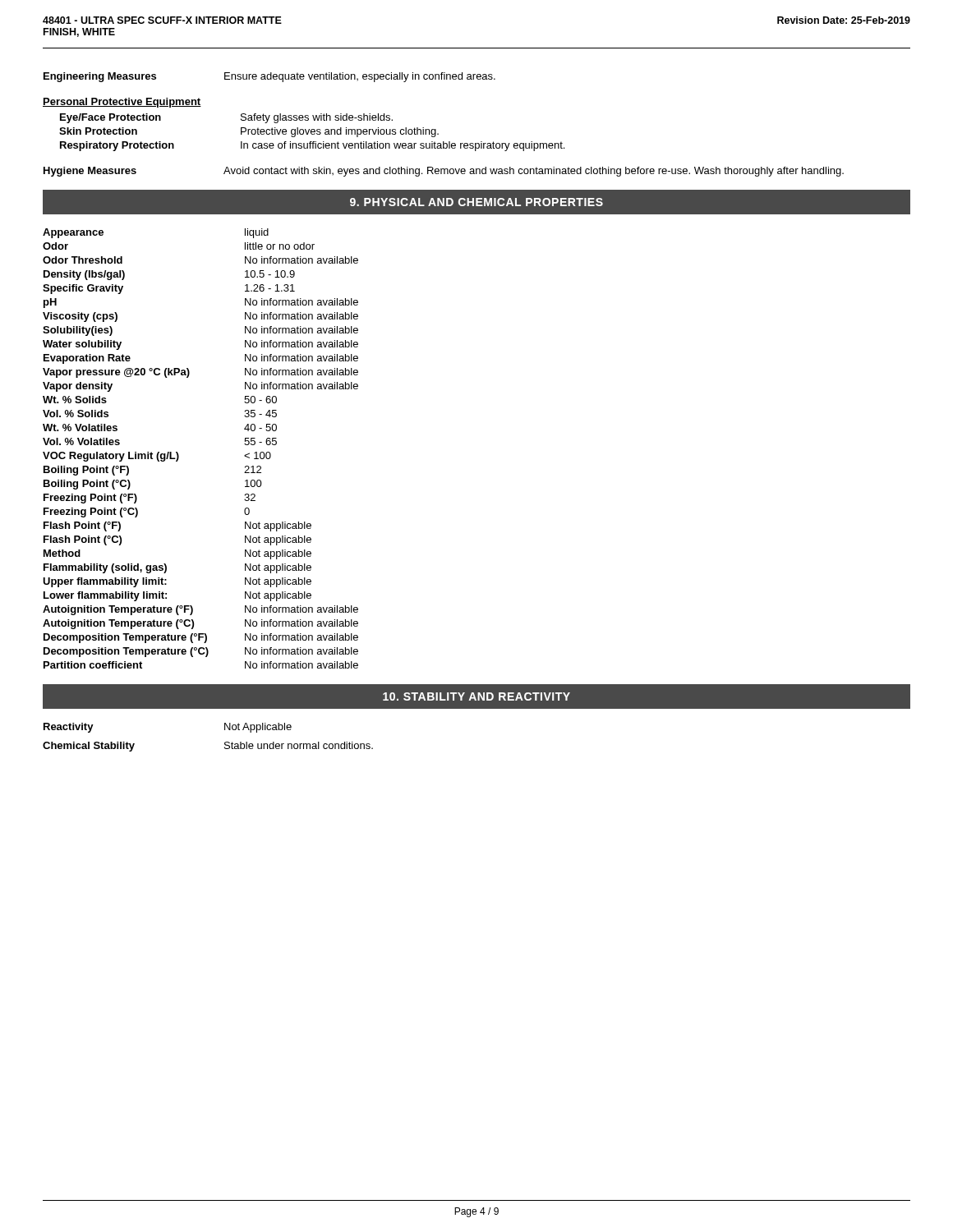The image size is (953, 1232).
Task: Where is the passage that starts "Respiratory Protection In case"?
Action: (476, 145)
